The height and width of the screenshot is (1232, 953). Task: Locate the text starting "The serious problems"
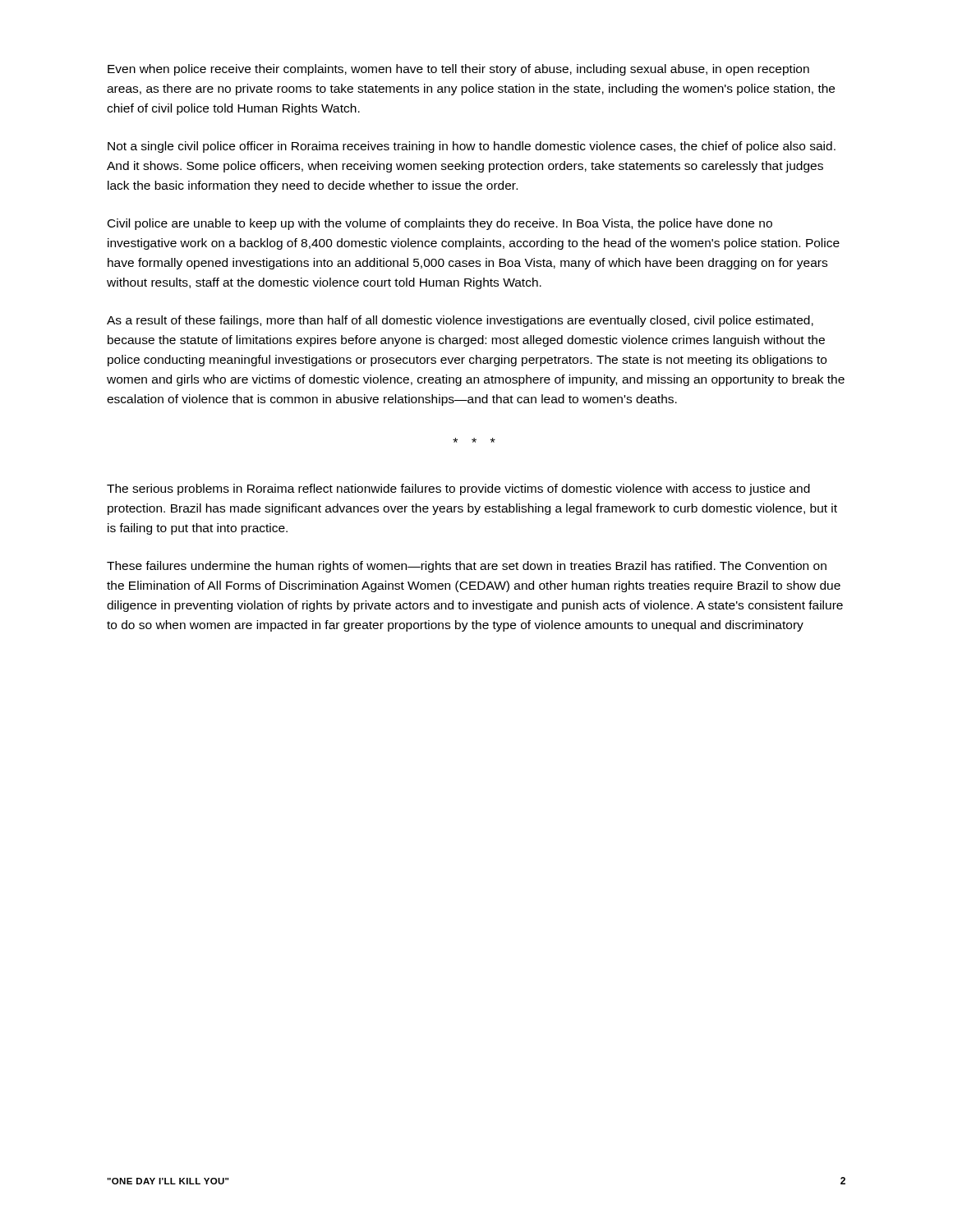pyautogui.click(x=472, y=508)
